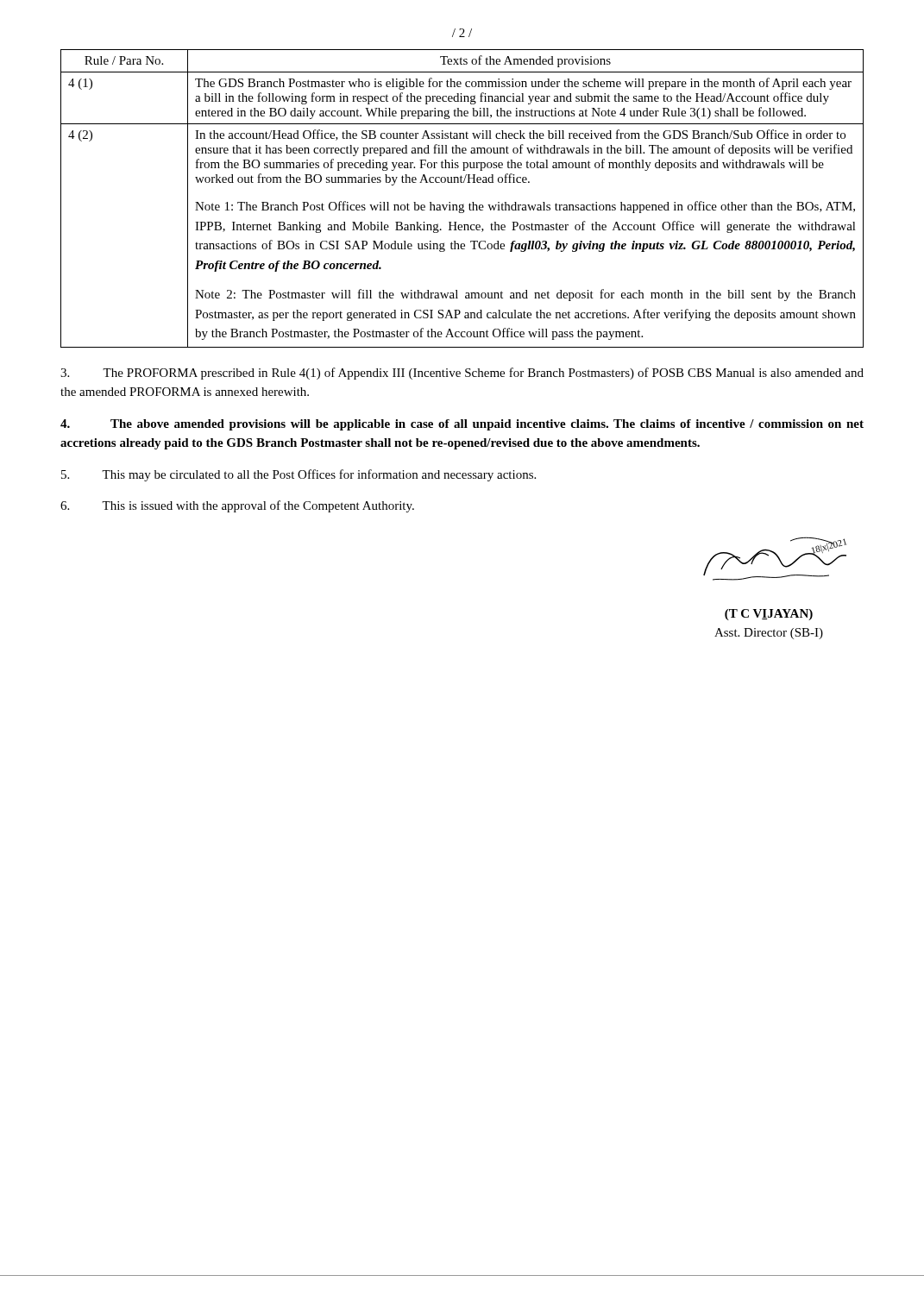Locate the table with the text "4 (2)"
Viewport: 924px width, 1294px height.
pos(462,198)
